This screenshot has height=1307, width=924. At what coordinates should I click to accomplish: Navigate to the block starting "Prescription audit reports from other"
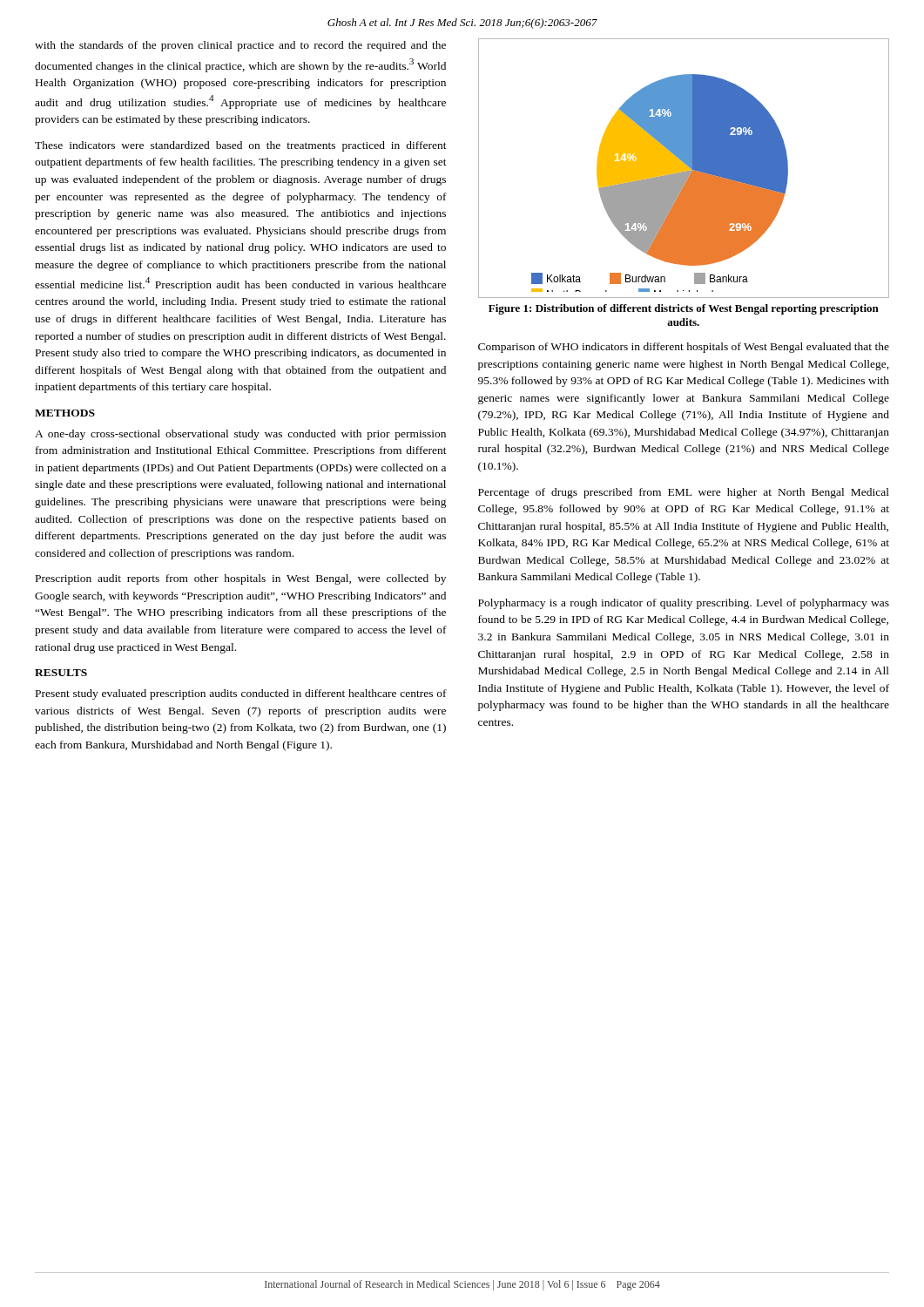241,612
